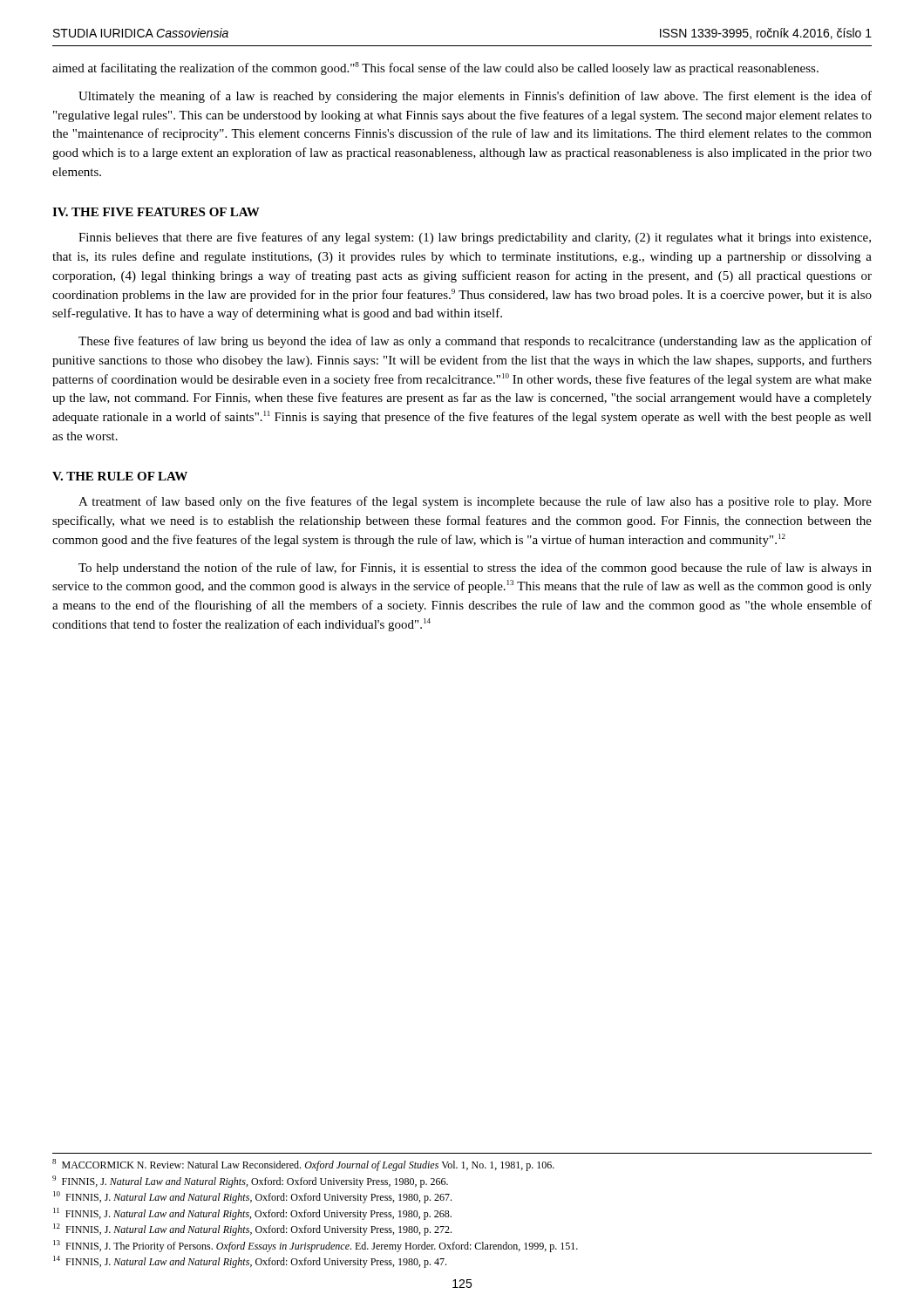This screenshot has width=924, height=1308.
Task: Find the block on this page that starts "9 FINNIS, J. Natural Law and"
Action: pos(250,1182)
